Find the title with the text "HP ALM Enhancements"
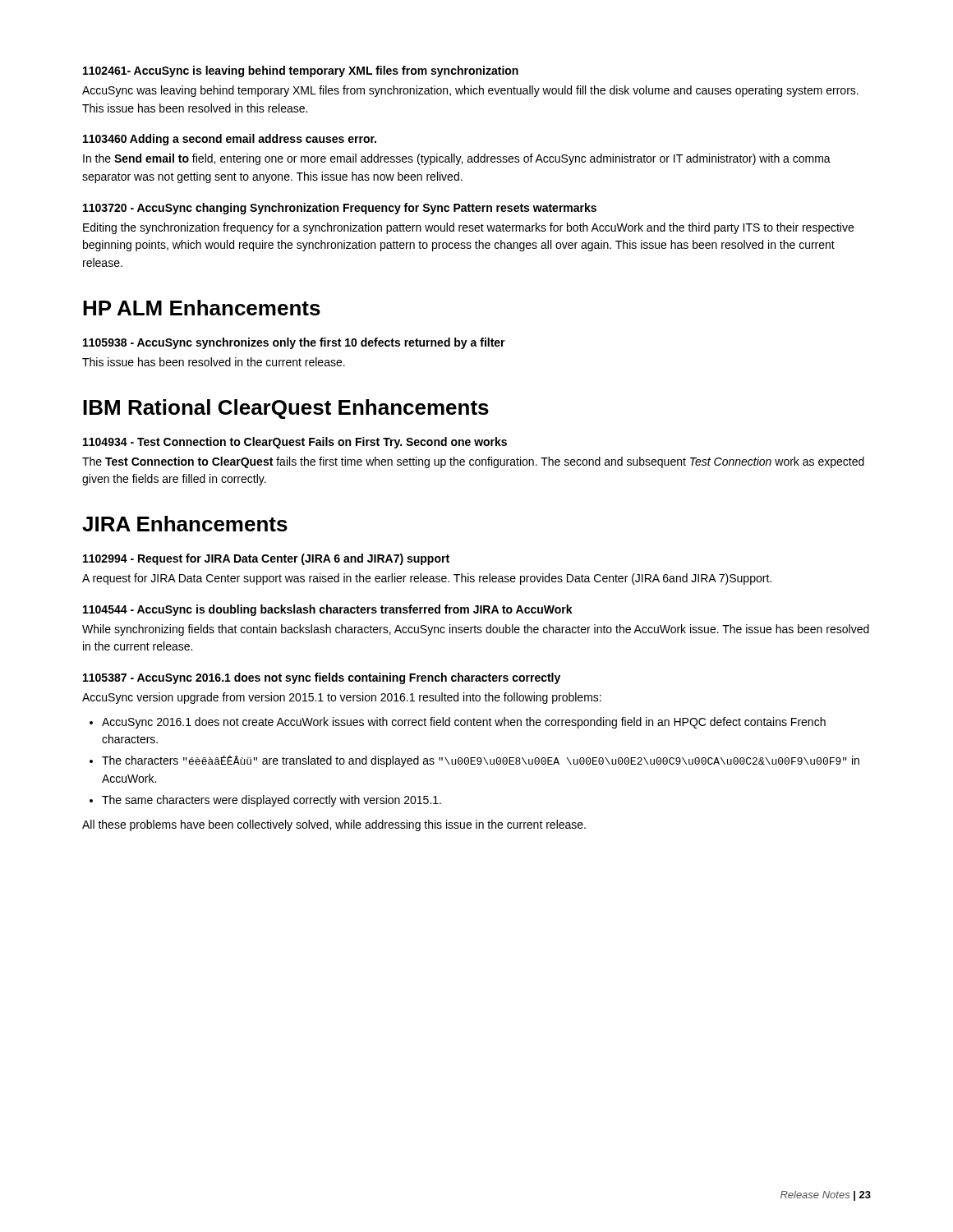The height and width of the screenshot is (1232, 953). (201, 308)
